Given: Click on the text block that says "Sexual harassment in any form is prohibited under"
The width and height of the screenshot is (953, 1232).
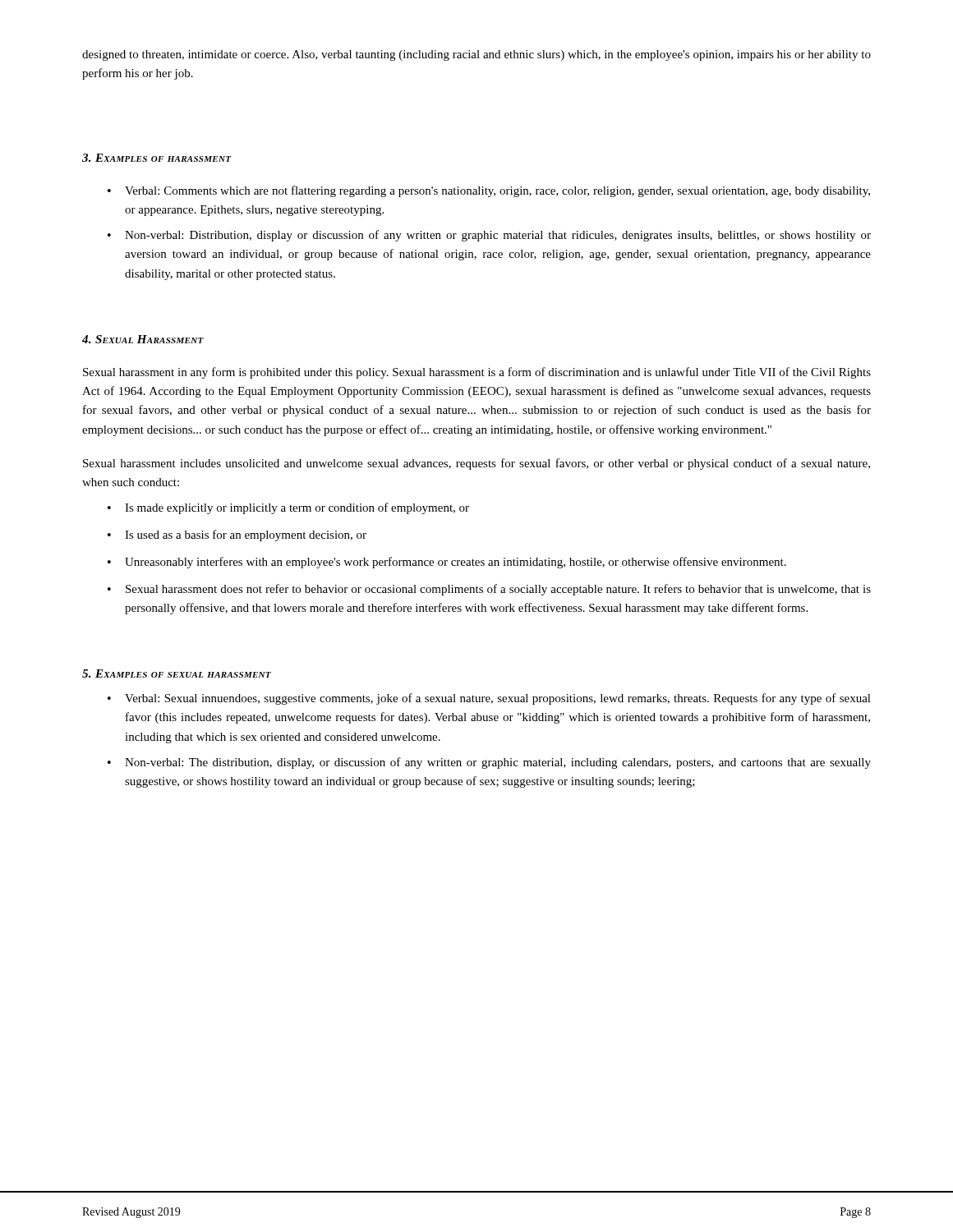Looking at the screenshot, I should click(476, 401).
